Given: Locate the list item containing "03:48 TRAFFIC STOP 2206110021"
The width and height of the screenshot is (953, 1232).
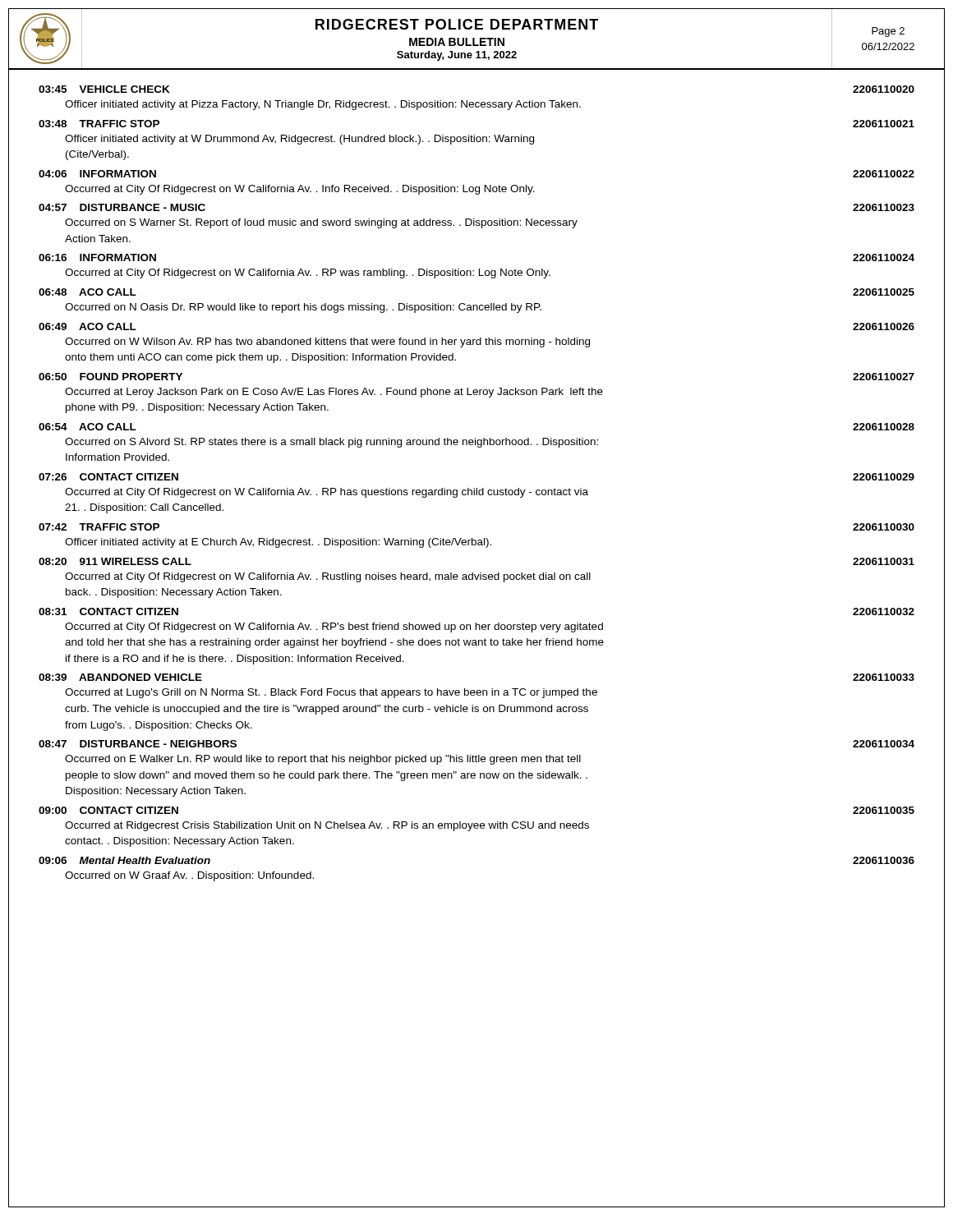Looking at the screenshot, I should (x=476, y=140).
